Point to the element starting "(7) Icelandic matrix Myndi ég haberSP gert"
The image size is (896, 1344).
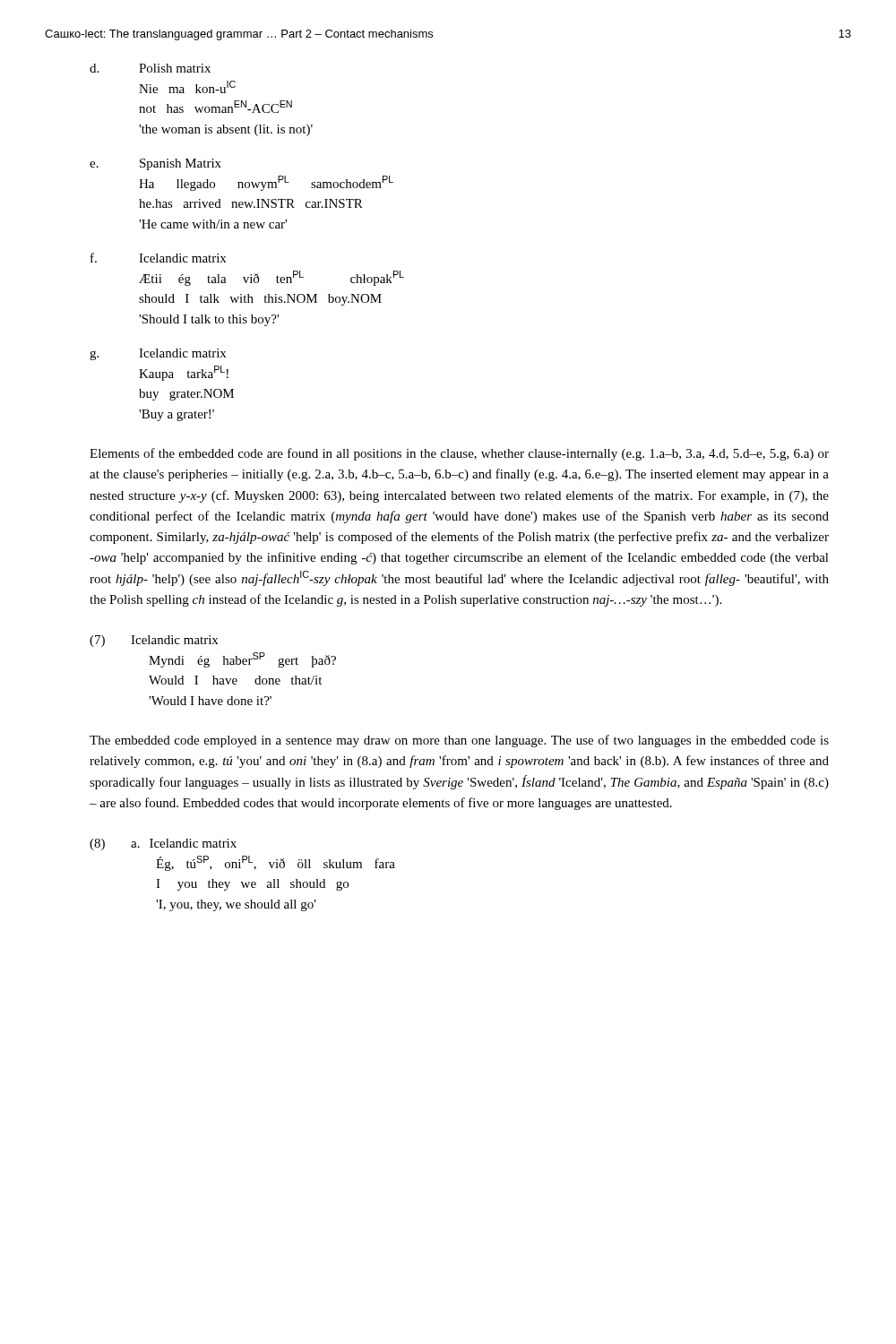213,670
